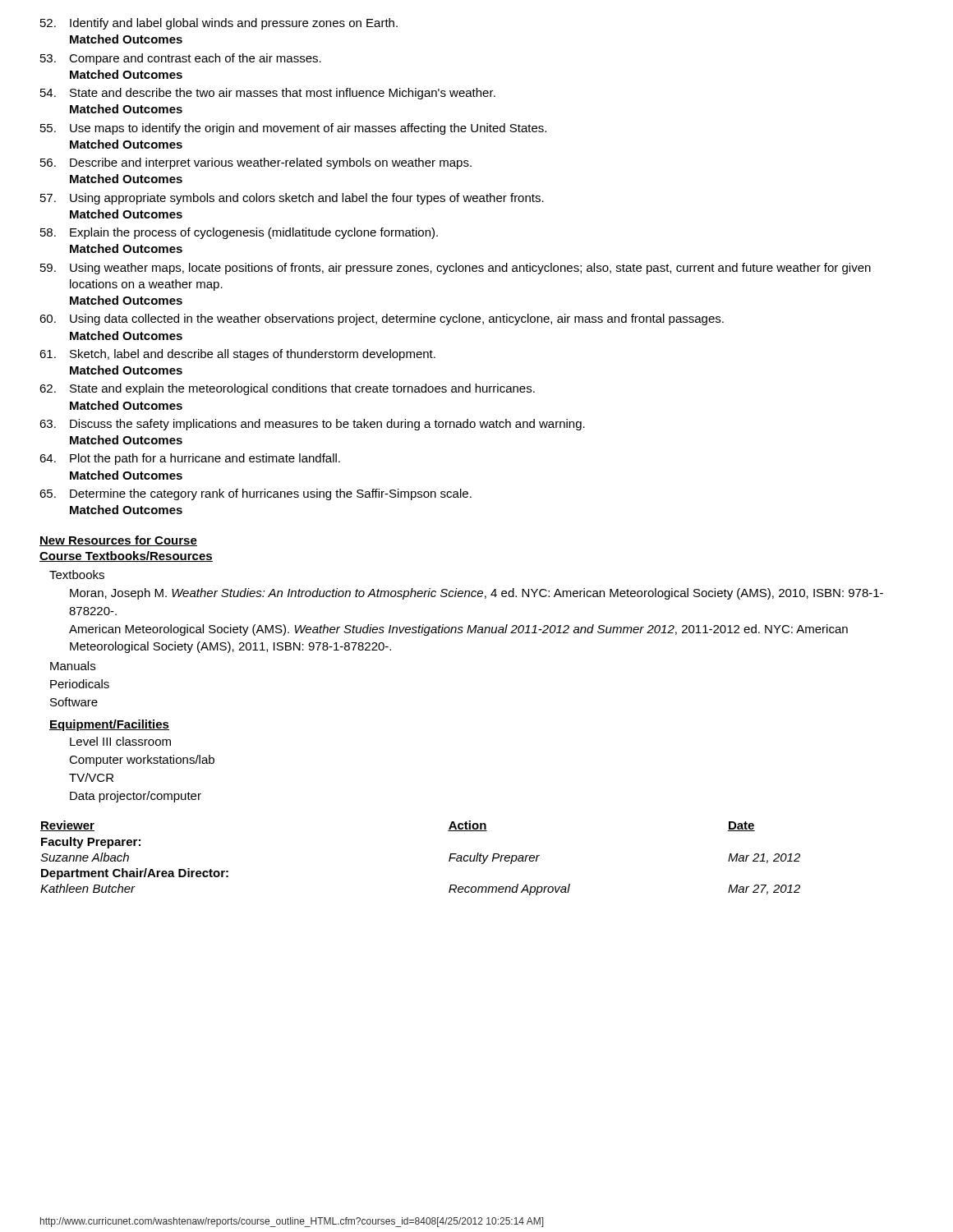Locate the element starting "56. Describe and interpret various weather-related symbols"
This screenshot has width=953, height=1232.
pyautogui.click(x=476, y=171)
